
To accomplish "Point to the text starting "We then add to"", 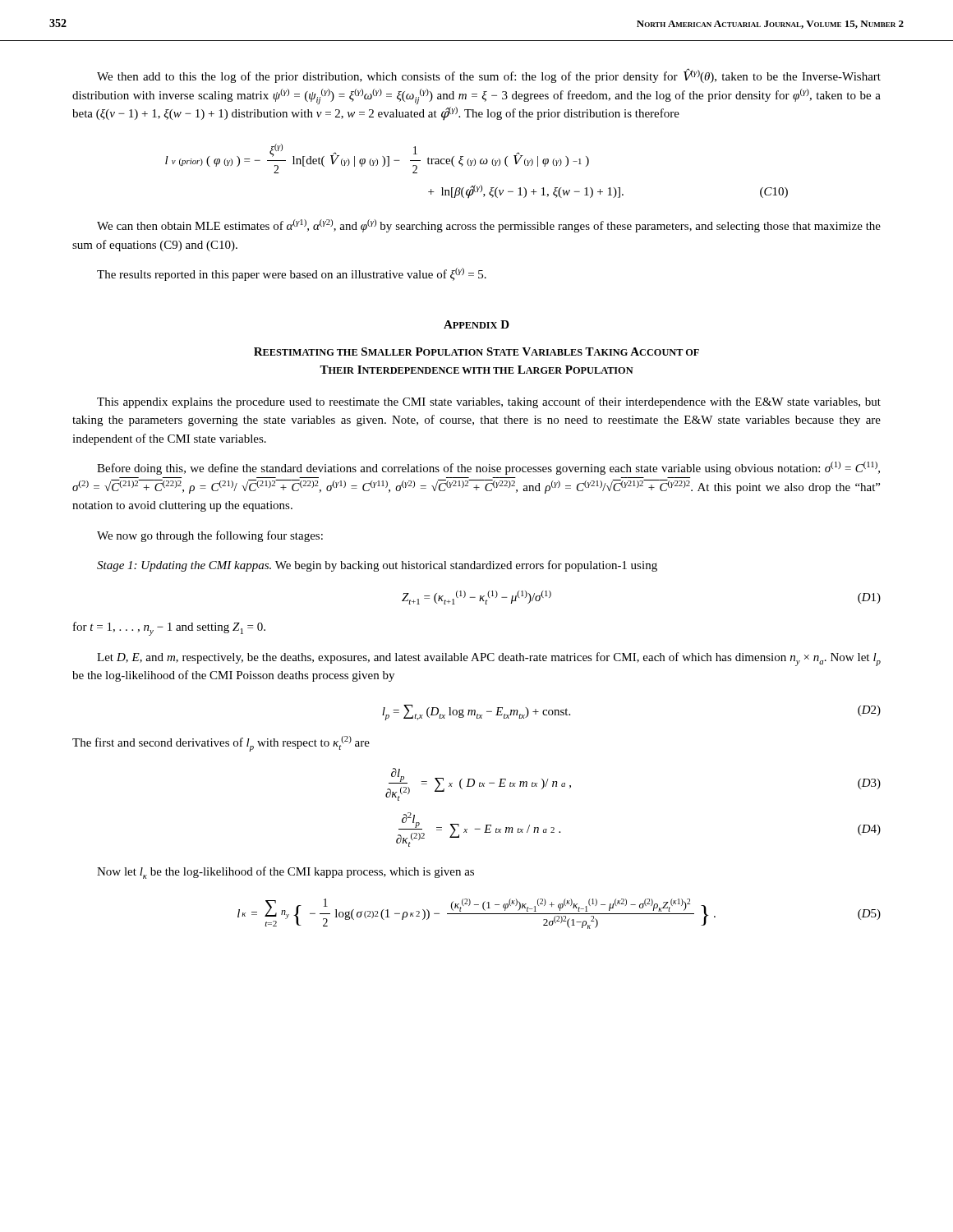I will click(x=476, y=94).
